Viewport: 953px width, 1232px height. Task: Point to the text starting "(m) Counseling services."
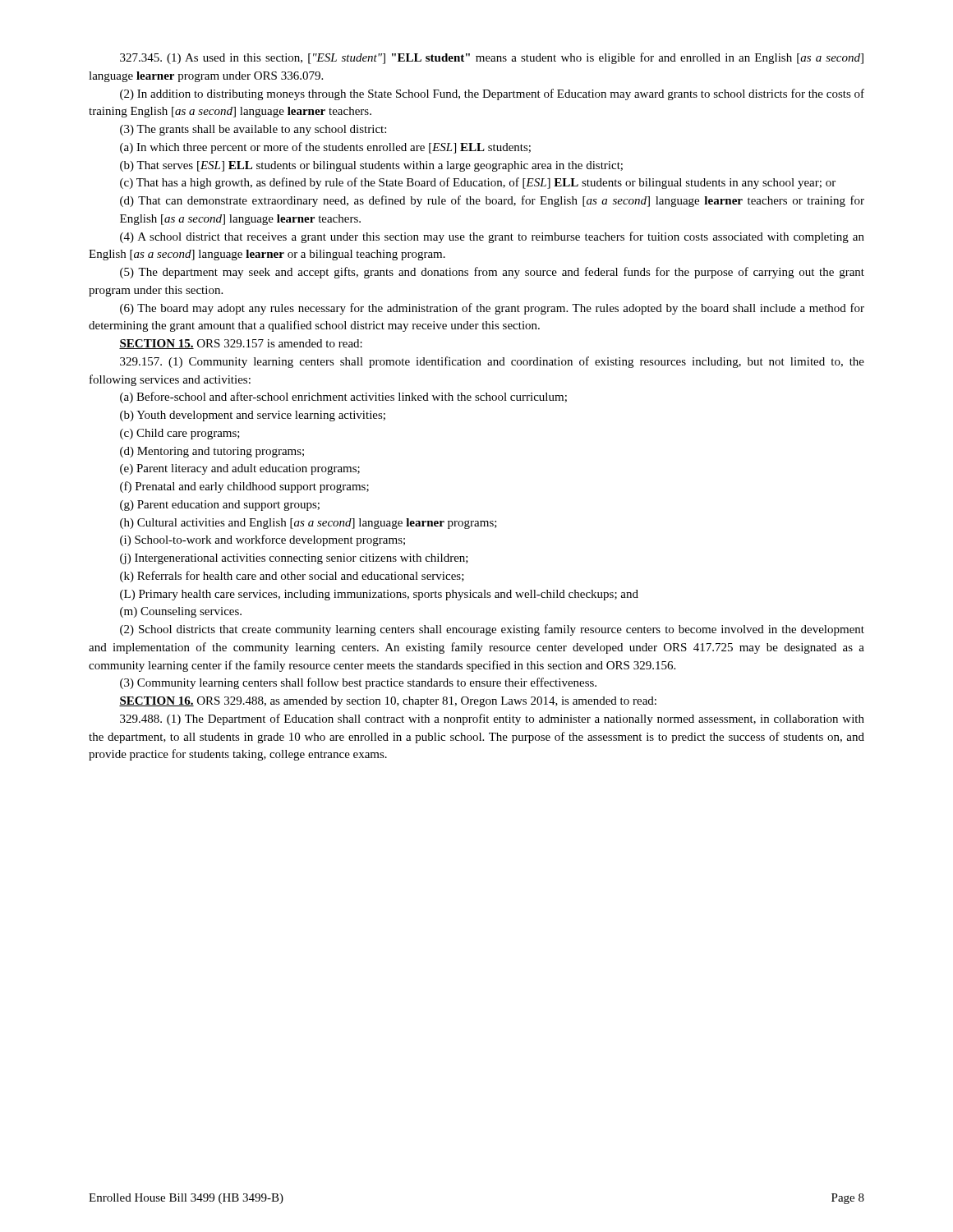click(181, 611)
